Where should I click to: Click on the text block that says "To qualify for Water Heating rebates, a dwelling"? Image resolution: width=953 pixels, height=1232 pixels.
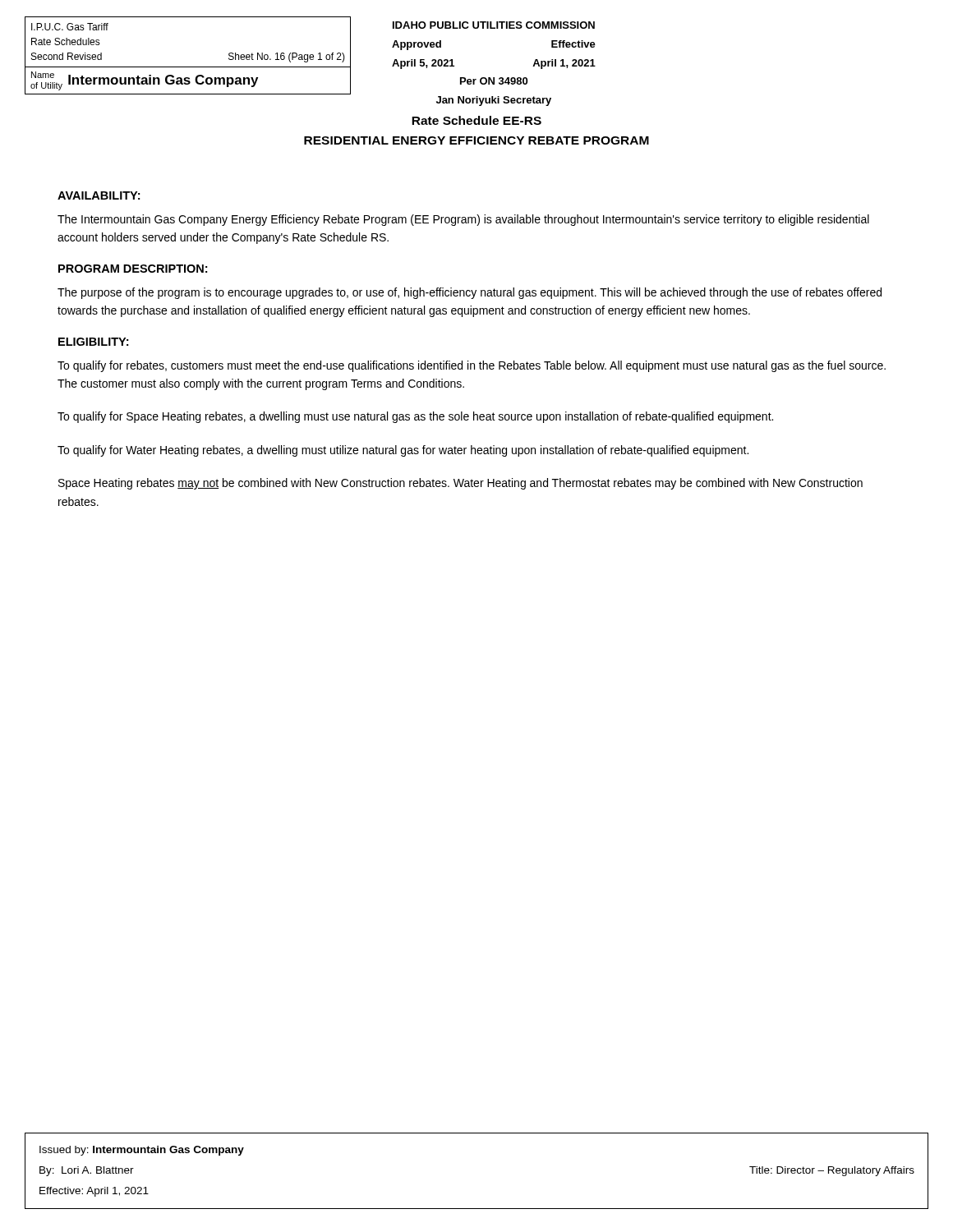point(404,450)
